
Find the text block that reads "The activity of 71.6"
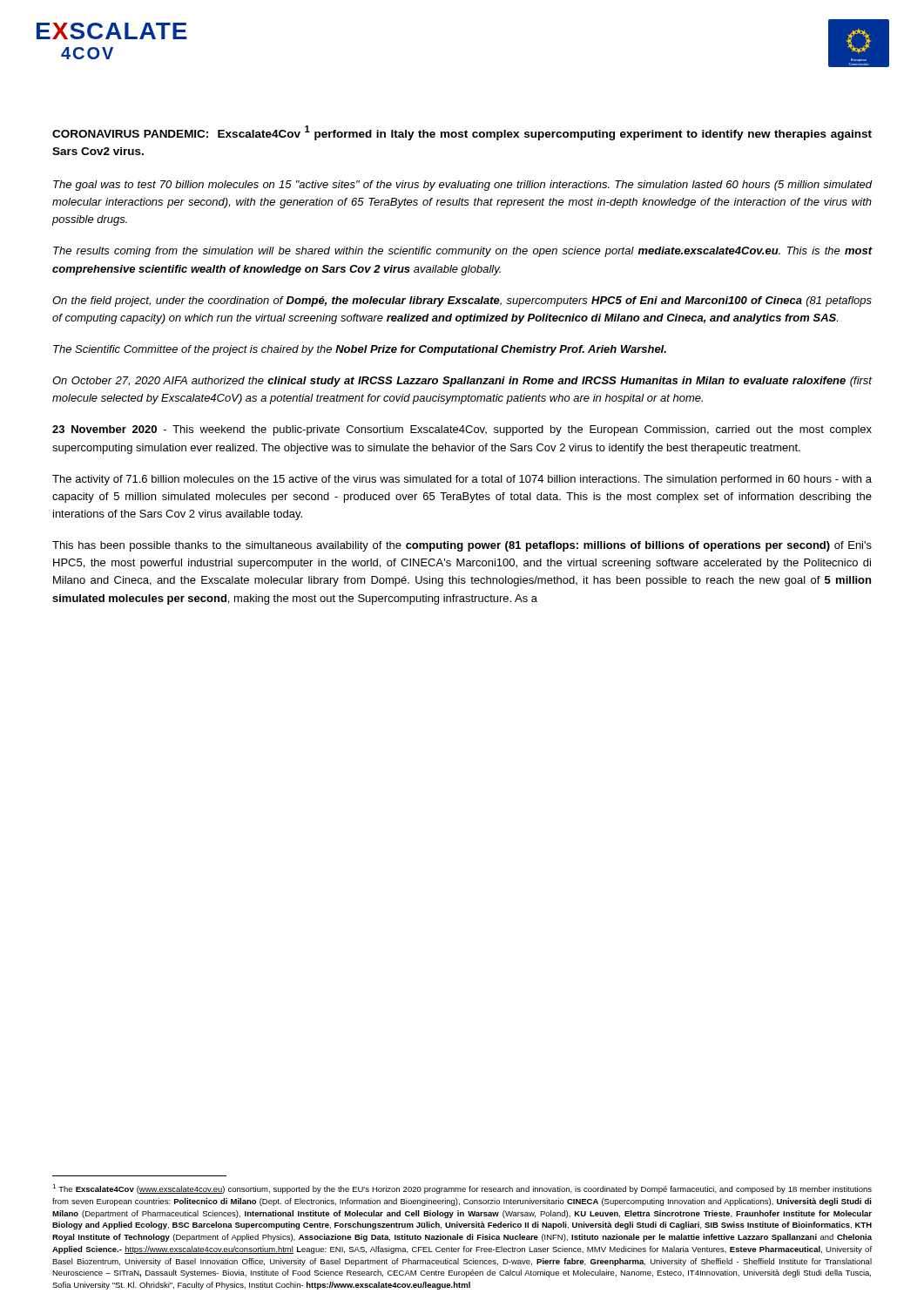point(462,496)
